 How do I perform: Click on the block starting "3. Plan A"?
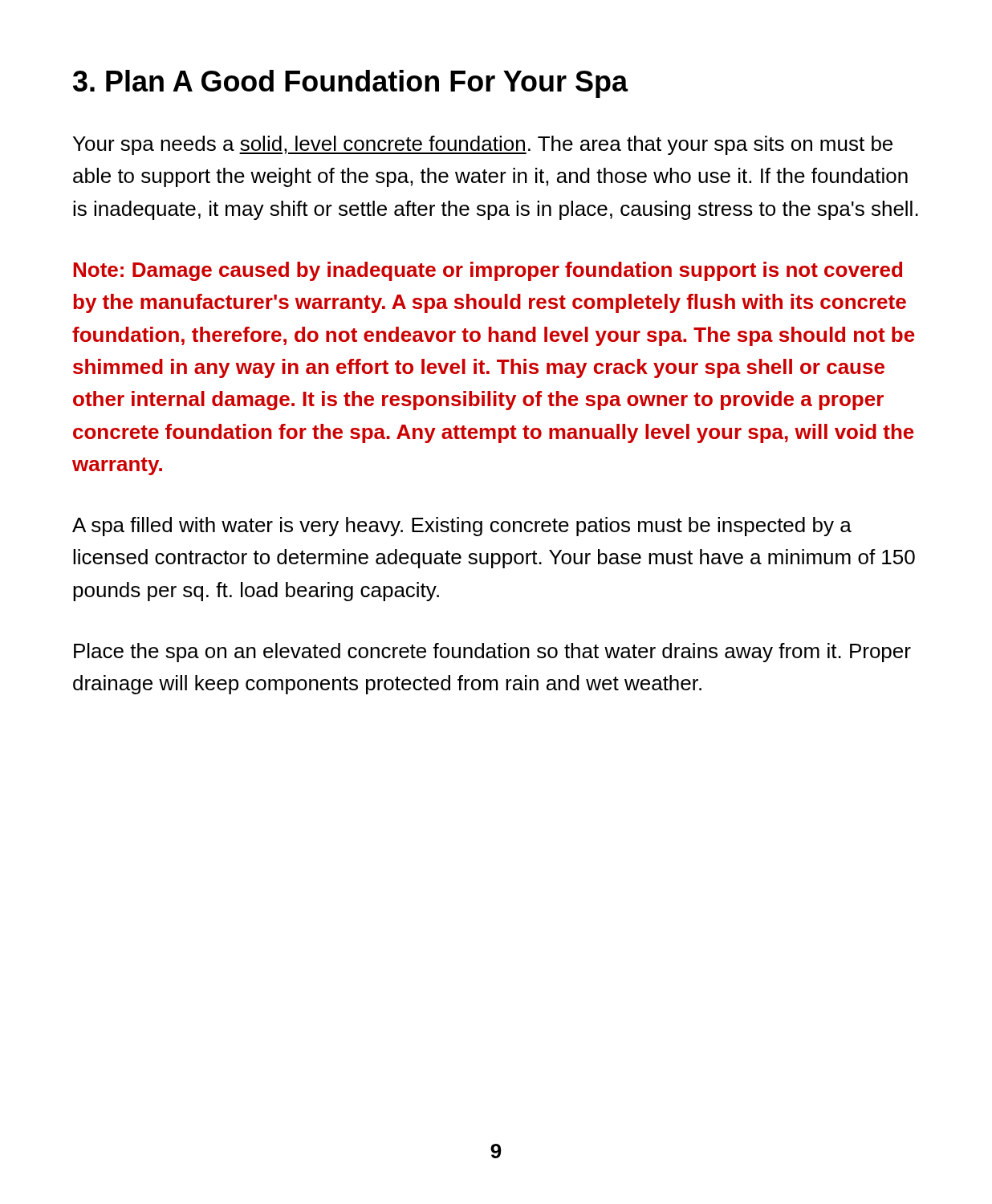coord(350,81)
